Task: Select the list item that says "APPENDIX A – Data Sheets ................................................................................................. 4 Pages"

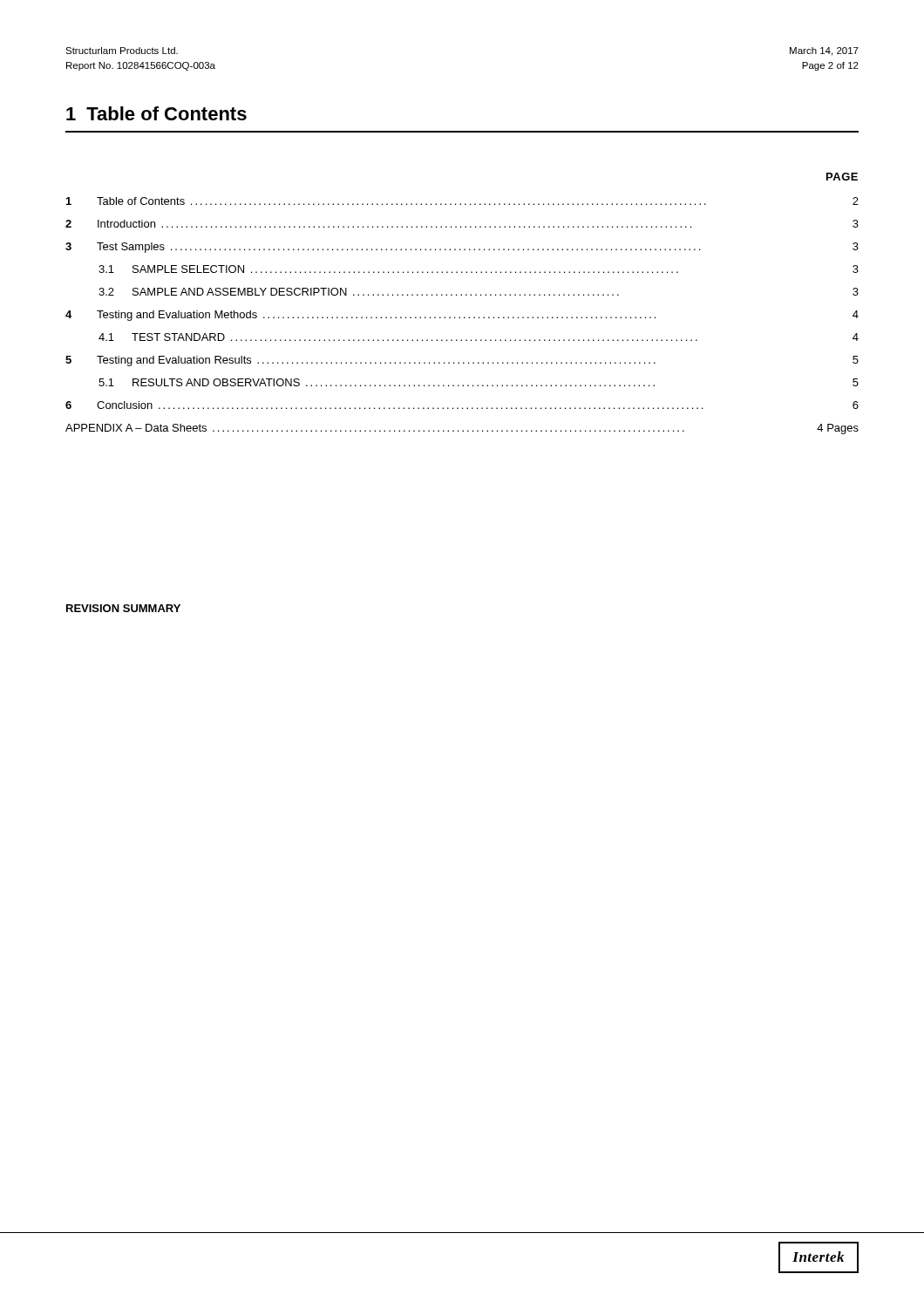Action: pyautogui.click(x=462, y=428)
